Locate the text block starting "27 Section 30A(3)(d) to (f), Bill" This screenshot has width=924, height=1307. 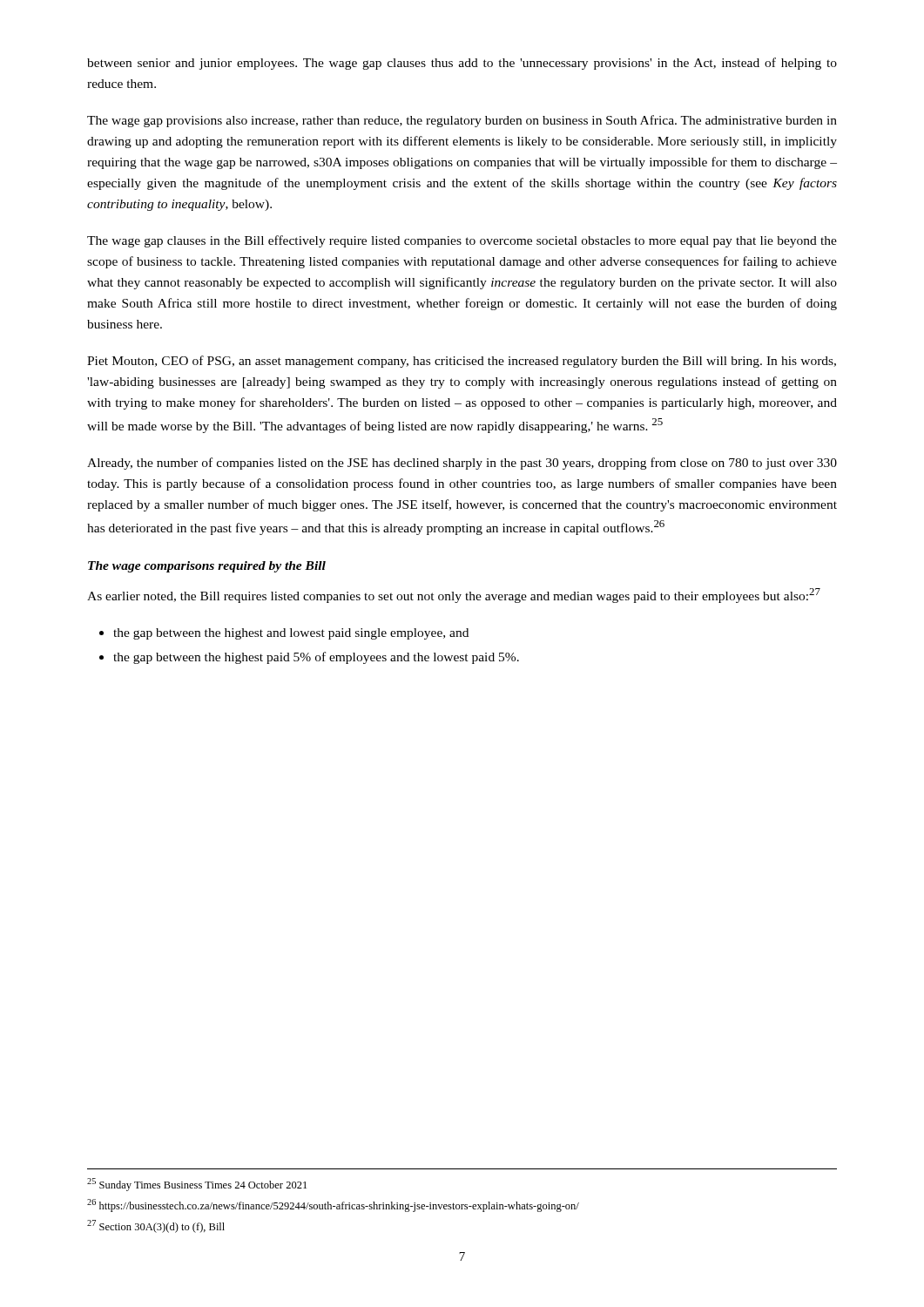[156, 1226]
